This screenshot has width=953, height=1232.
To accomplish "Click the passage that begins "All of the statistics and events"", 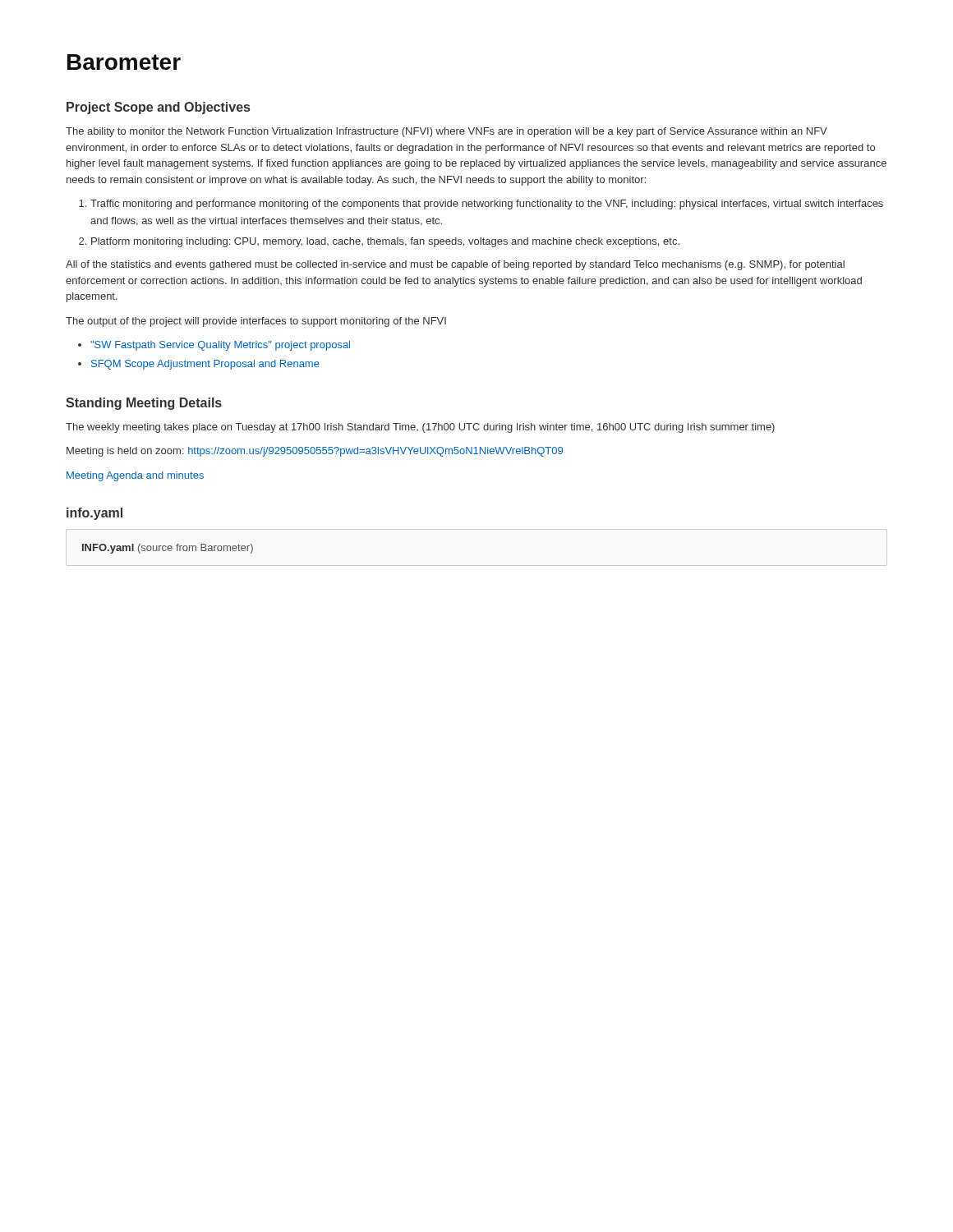I will (476, 281).
